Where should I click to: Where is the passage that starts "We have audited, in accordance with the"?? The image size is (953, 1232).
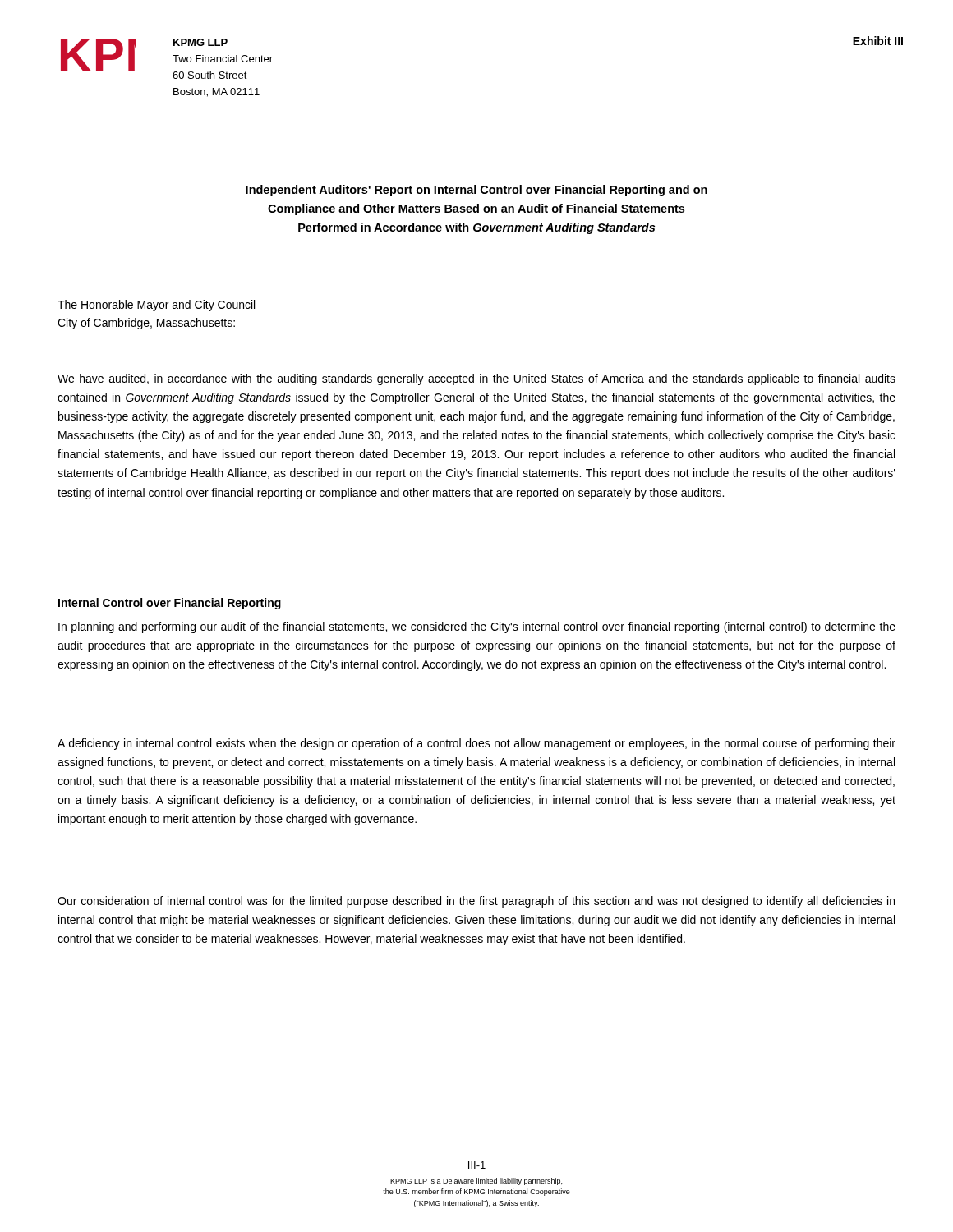476,436
